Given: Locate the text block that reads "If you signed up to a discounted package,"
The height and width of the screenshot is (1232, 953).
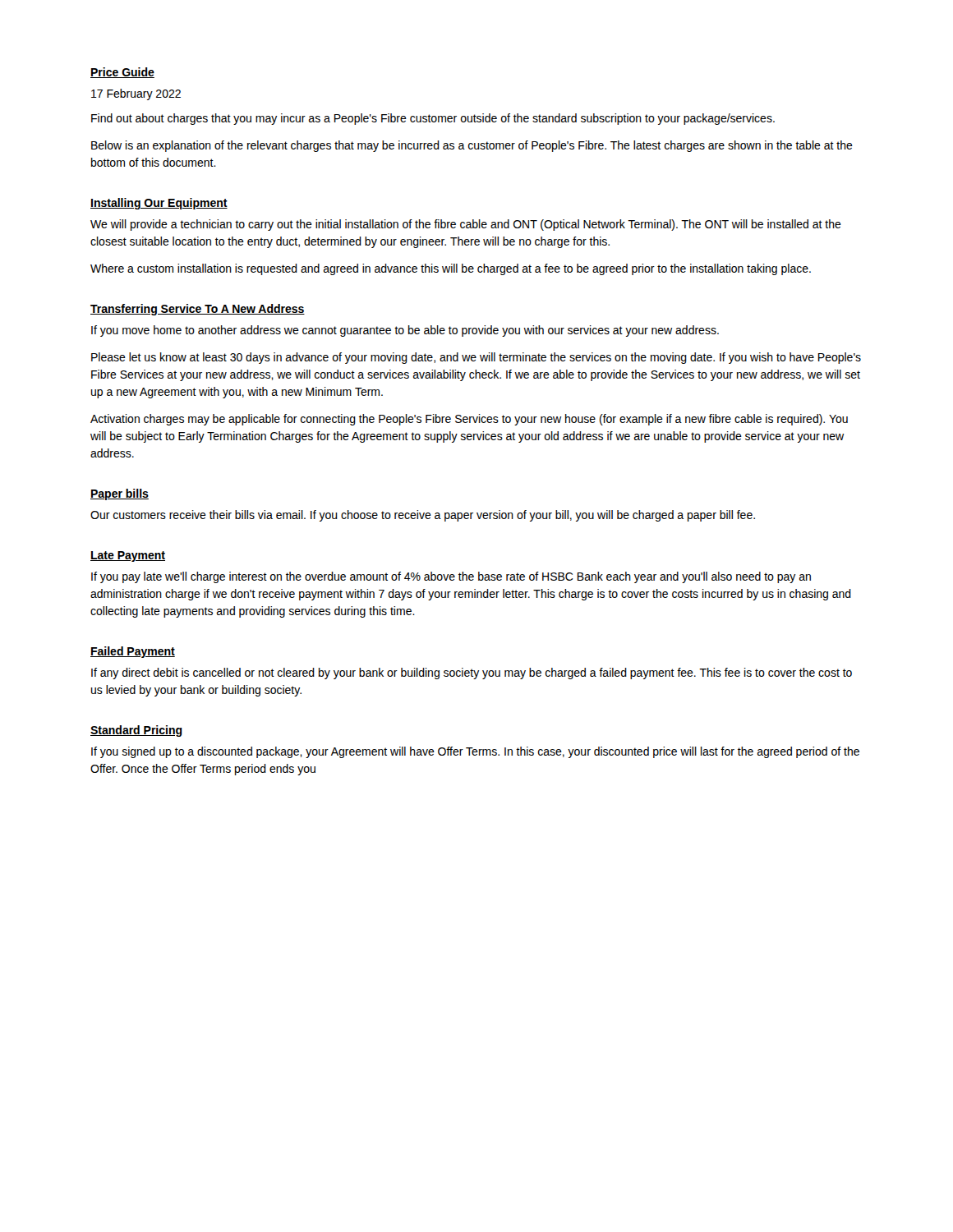Looking at the screenshot, I should coord(475,760).
